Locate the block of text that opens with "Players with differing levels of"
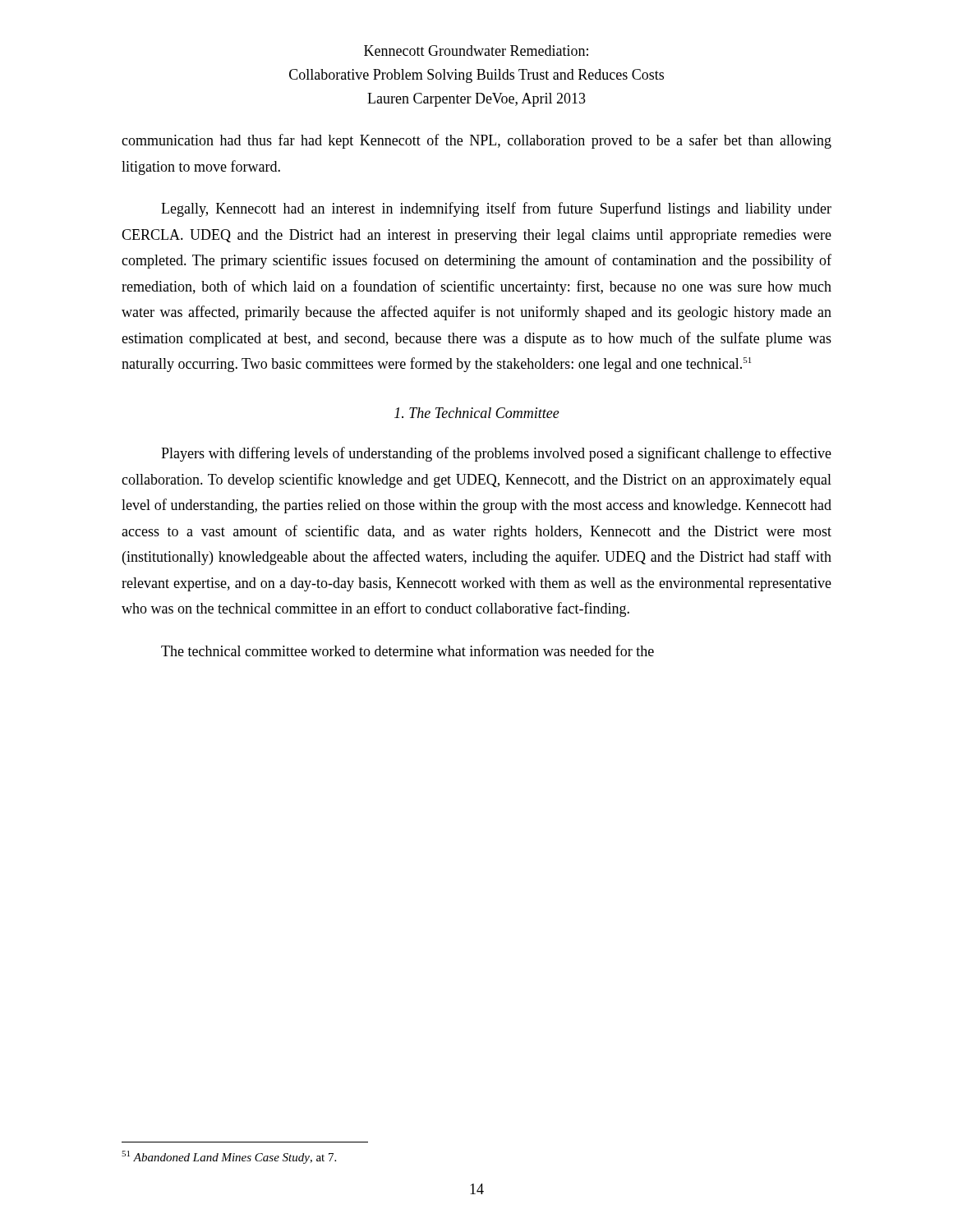The image size is (953, 1232). click(476, 532)
